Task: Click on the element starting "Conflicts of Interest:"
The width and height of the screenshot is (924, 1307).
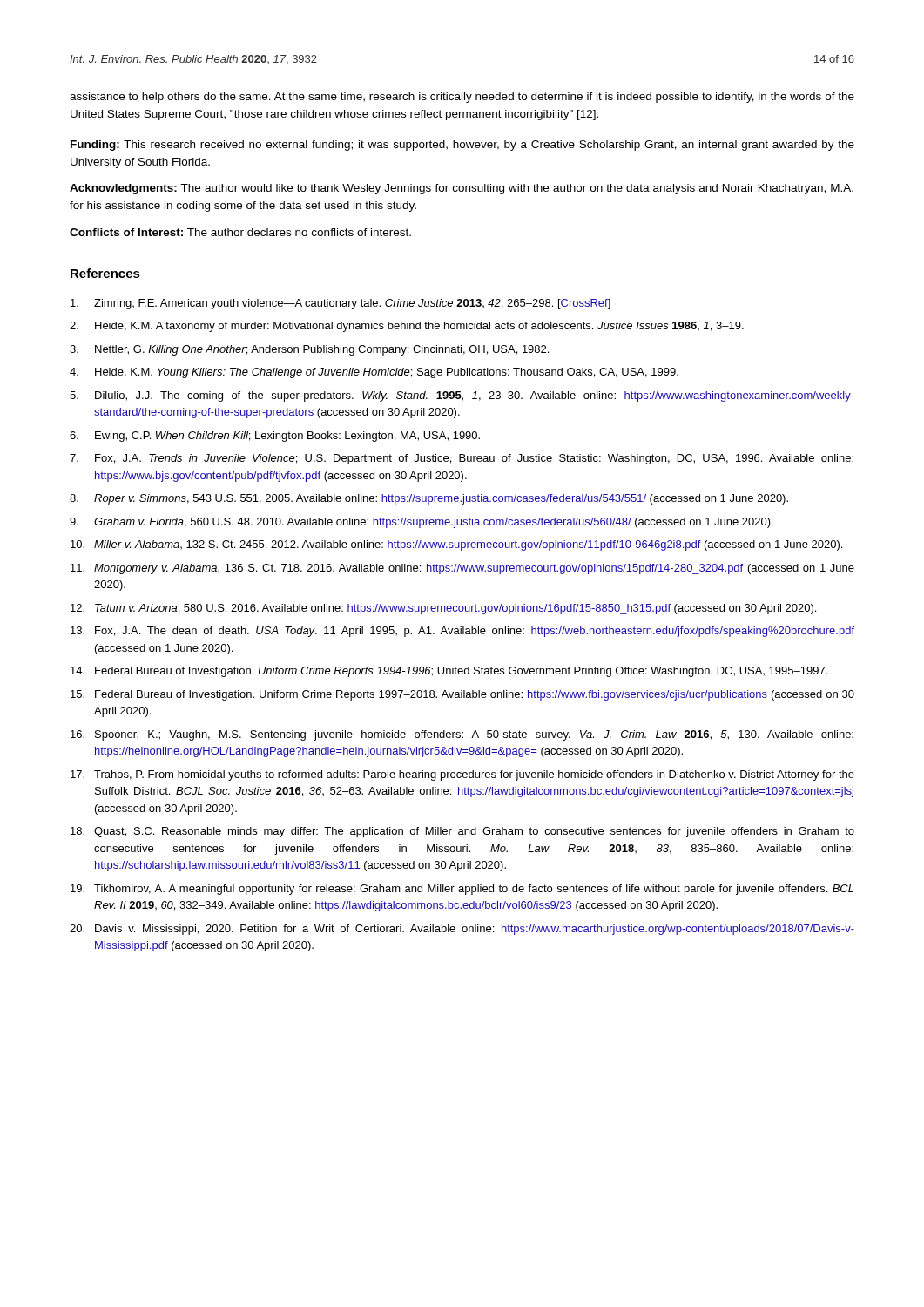Action: pyautogui.click(x=241, y=232)
